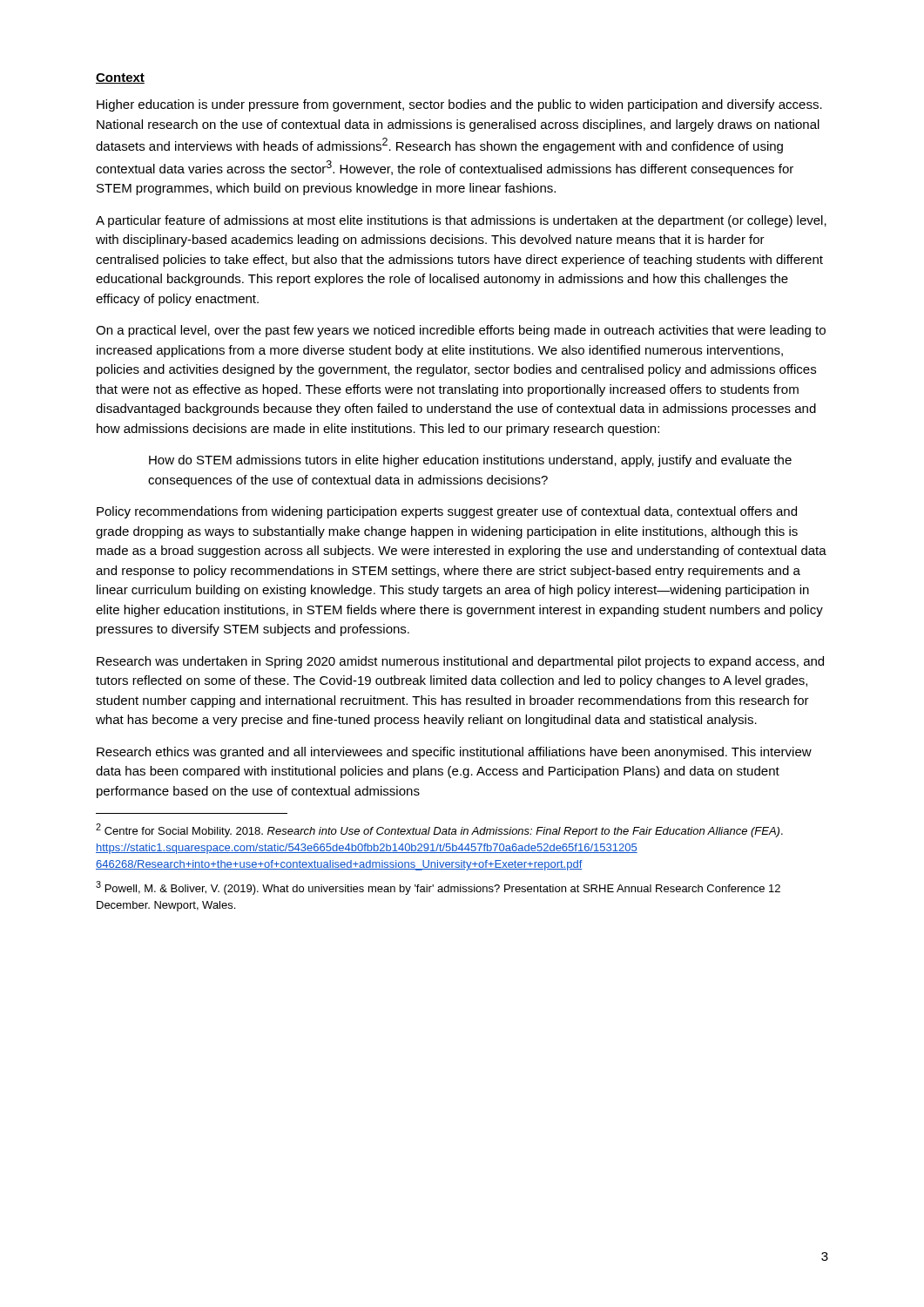Click on the footnote that reads "3 Powell, M. & Boliver, V. (2019)."
Screen dimensions: 1307x924
(438, 895)
